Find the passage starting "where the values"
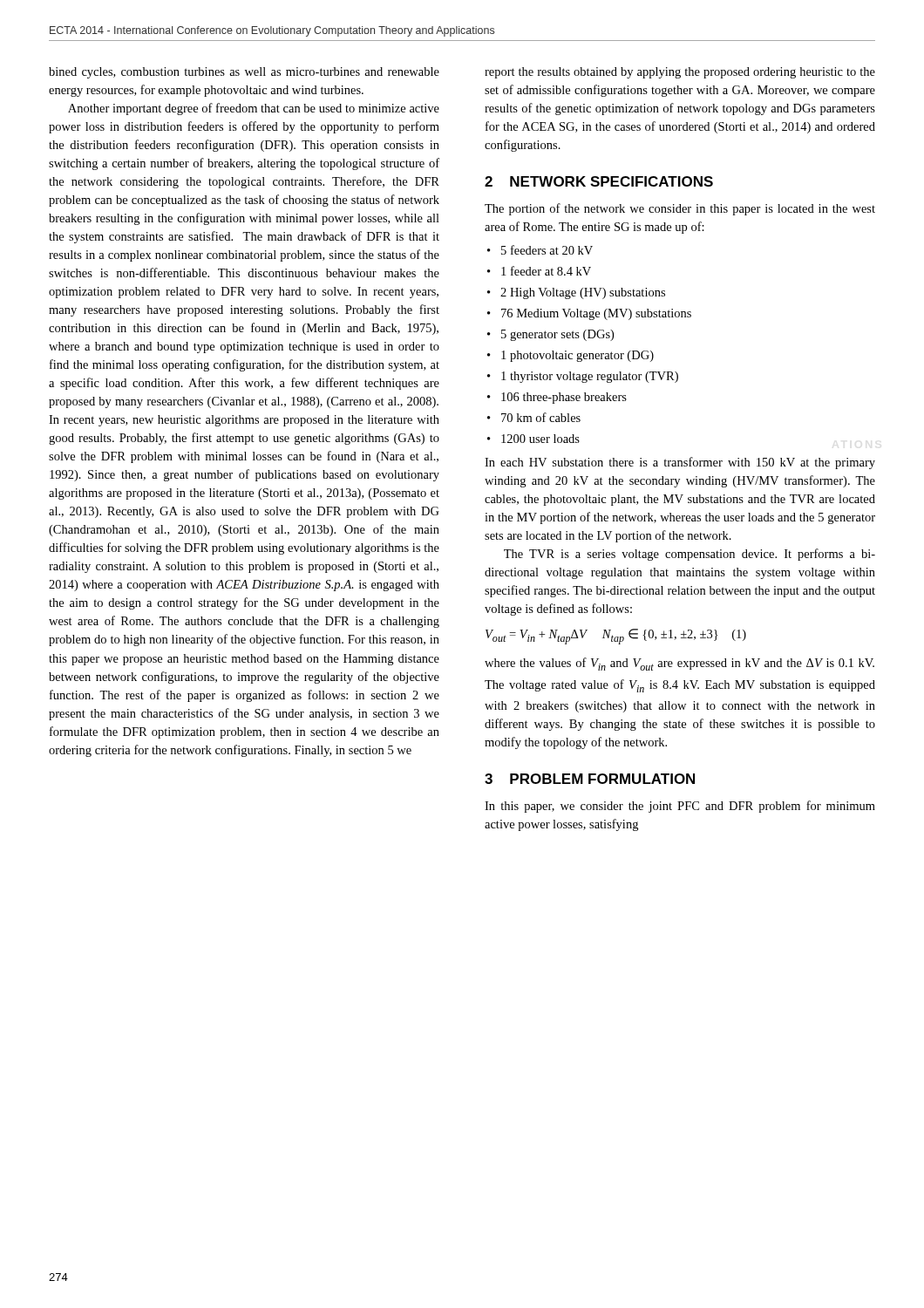The height and width of the screenshot is (1308, 924). pos(680,703)
